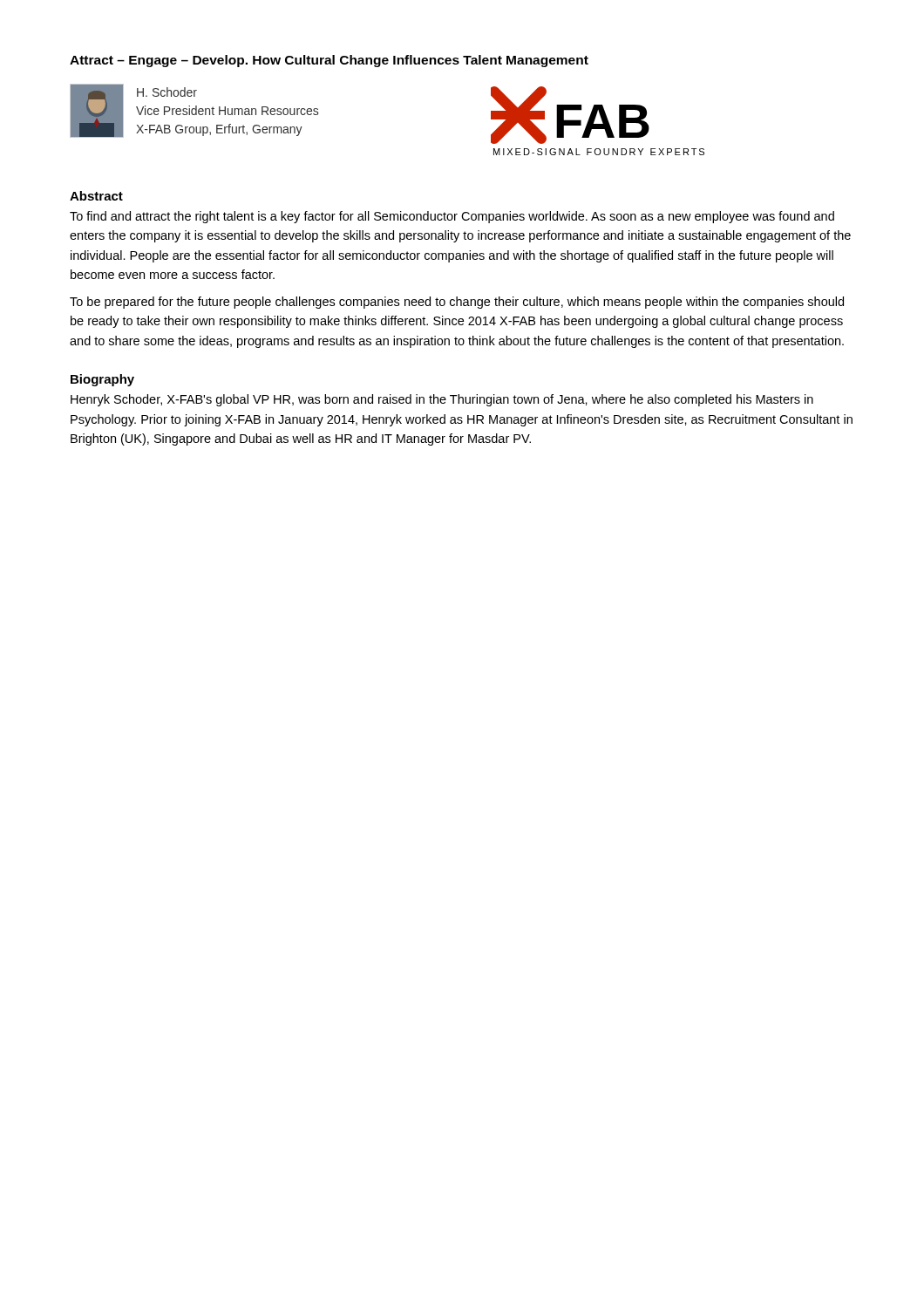Click the title
The image size is (924, 1308).
point(329,60)
